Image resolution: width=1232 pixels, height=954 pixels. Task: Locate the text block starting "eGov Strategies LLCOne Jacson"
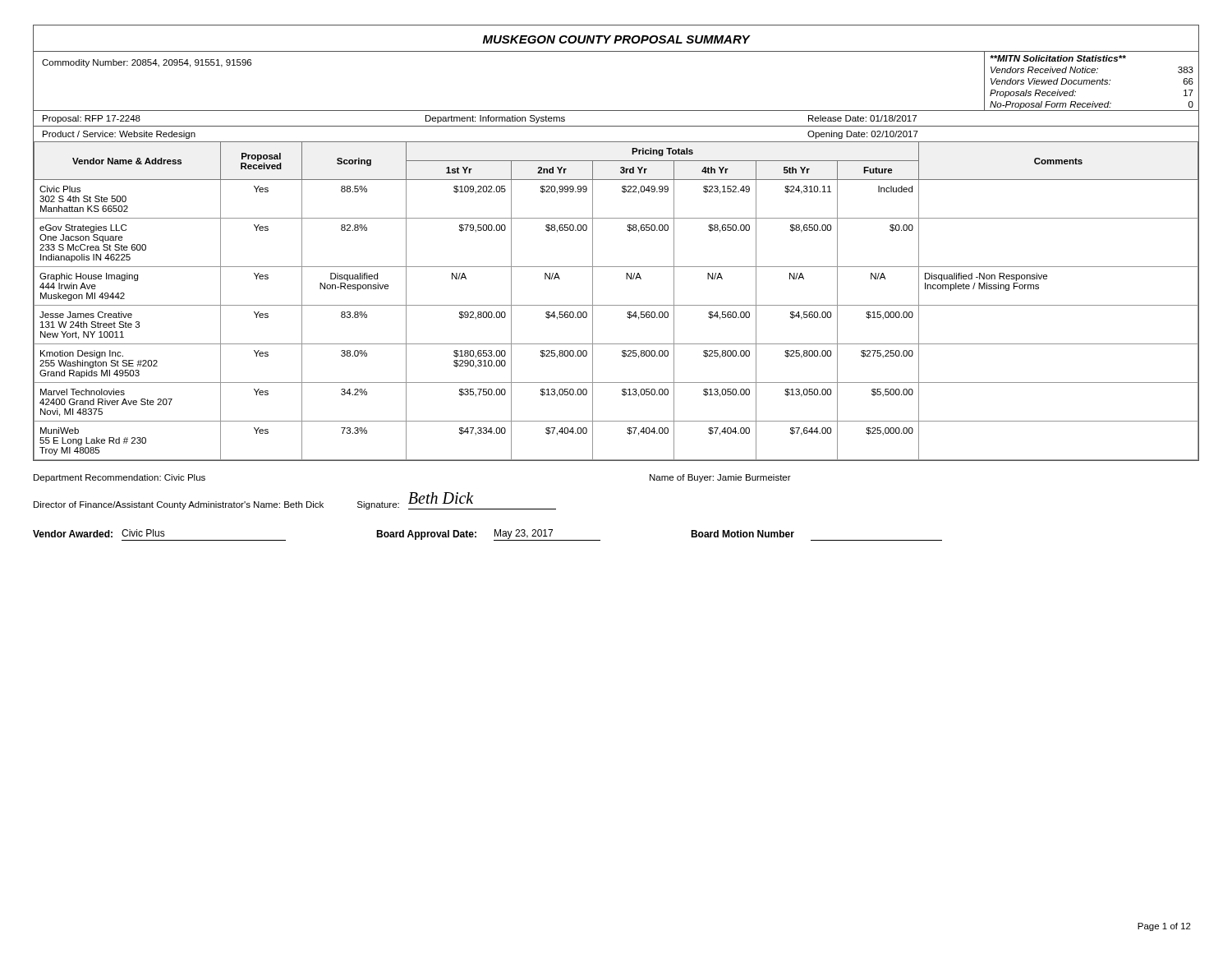point(93,242)
